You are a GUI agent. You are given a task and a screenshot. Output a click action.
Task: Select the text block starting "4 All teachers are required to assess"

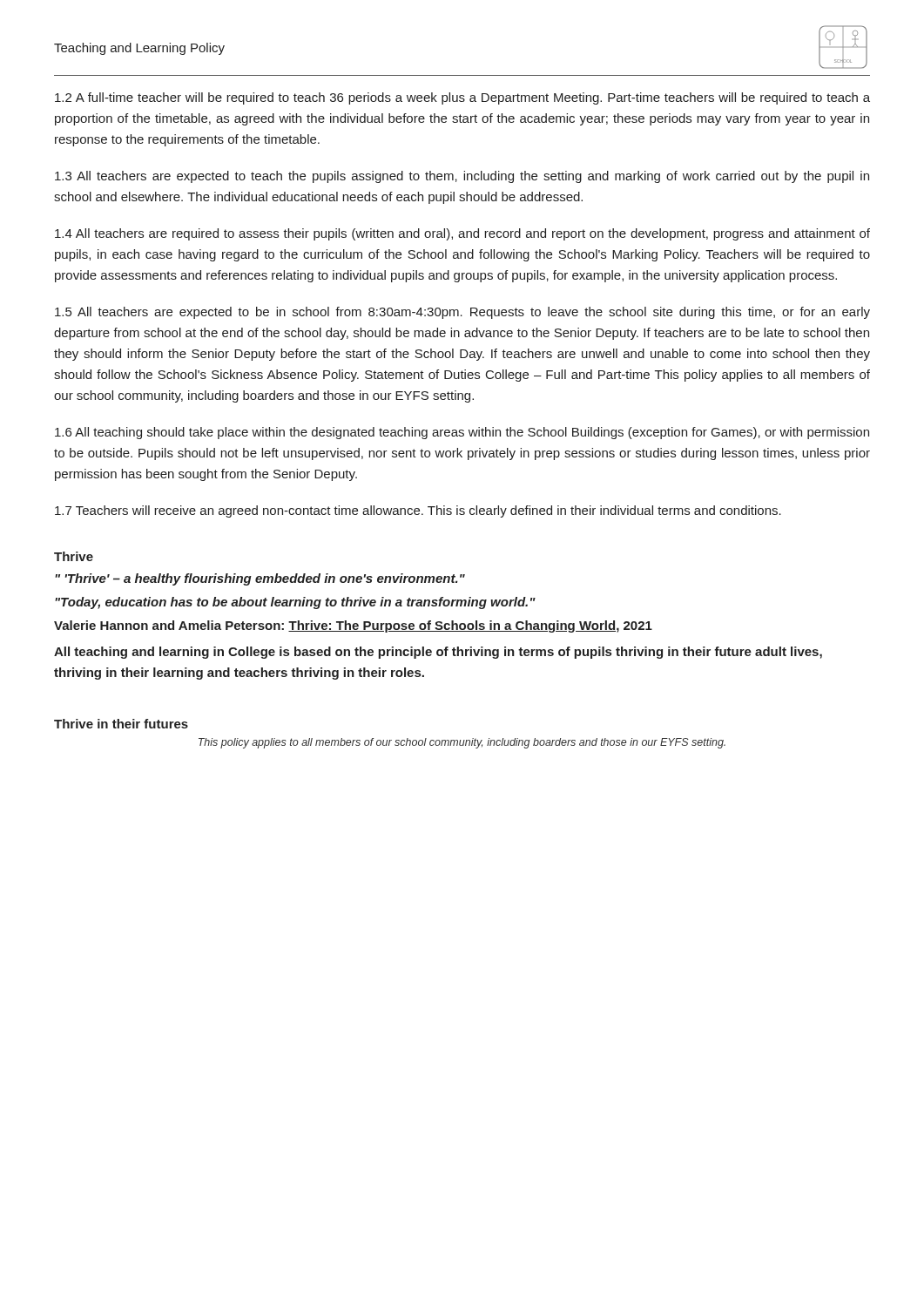point(462,254)
